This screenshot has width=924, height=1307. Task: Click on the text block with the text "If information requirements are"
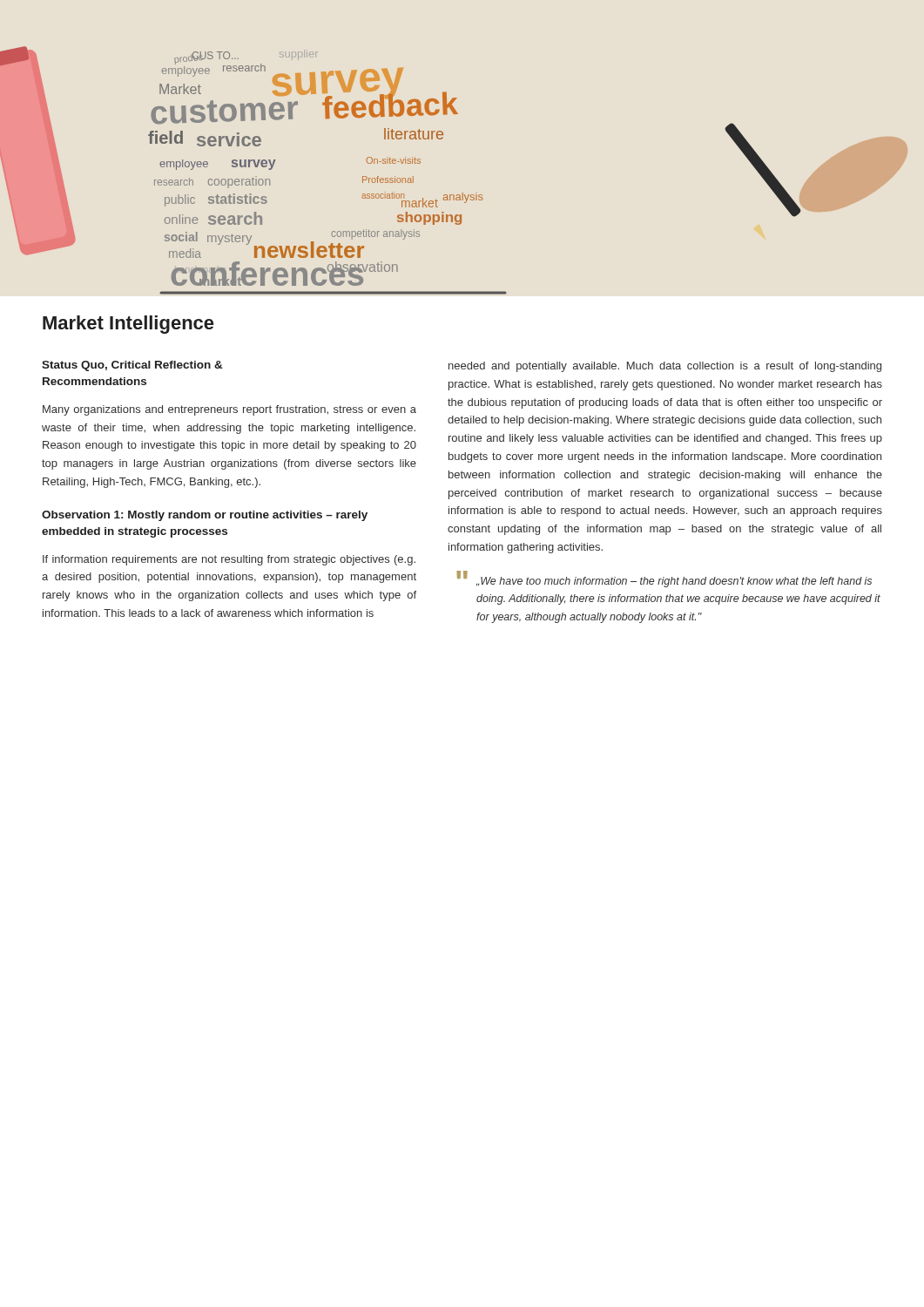pyautogui.click(x=229, y=586)
